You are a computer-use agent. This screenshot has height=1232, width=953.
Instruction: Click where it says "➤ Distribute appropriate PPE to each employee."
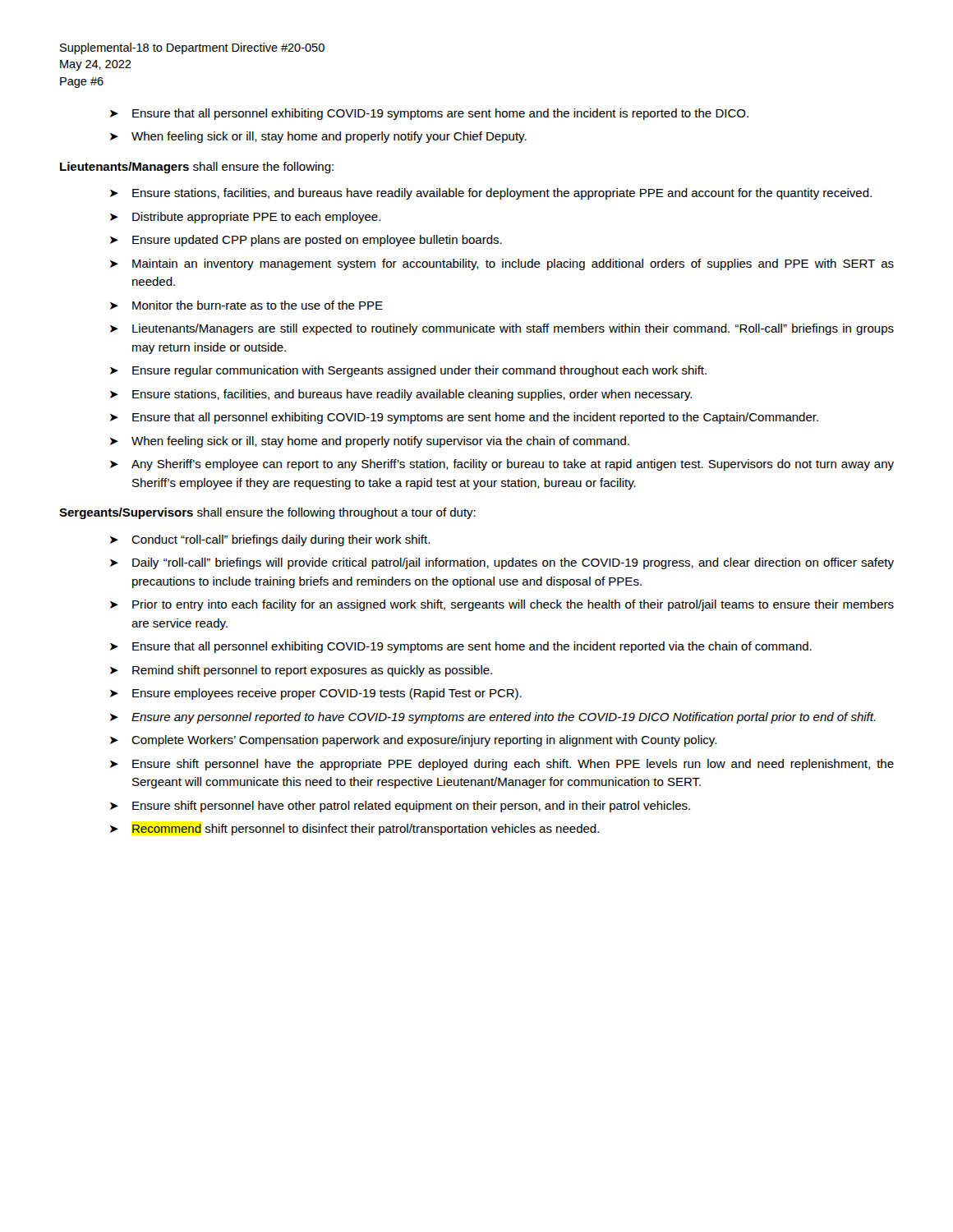click(x=245, y=218)
